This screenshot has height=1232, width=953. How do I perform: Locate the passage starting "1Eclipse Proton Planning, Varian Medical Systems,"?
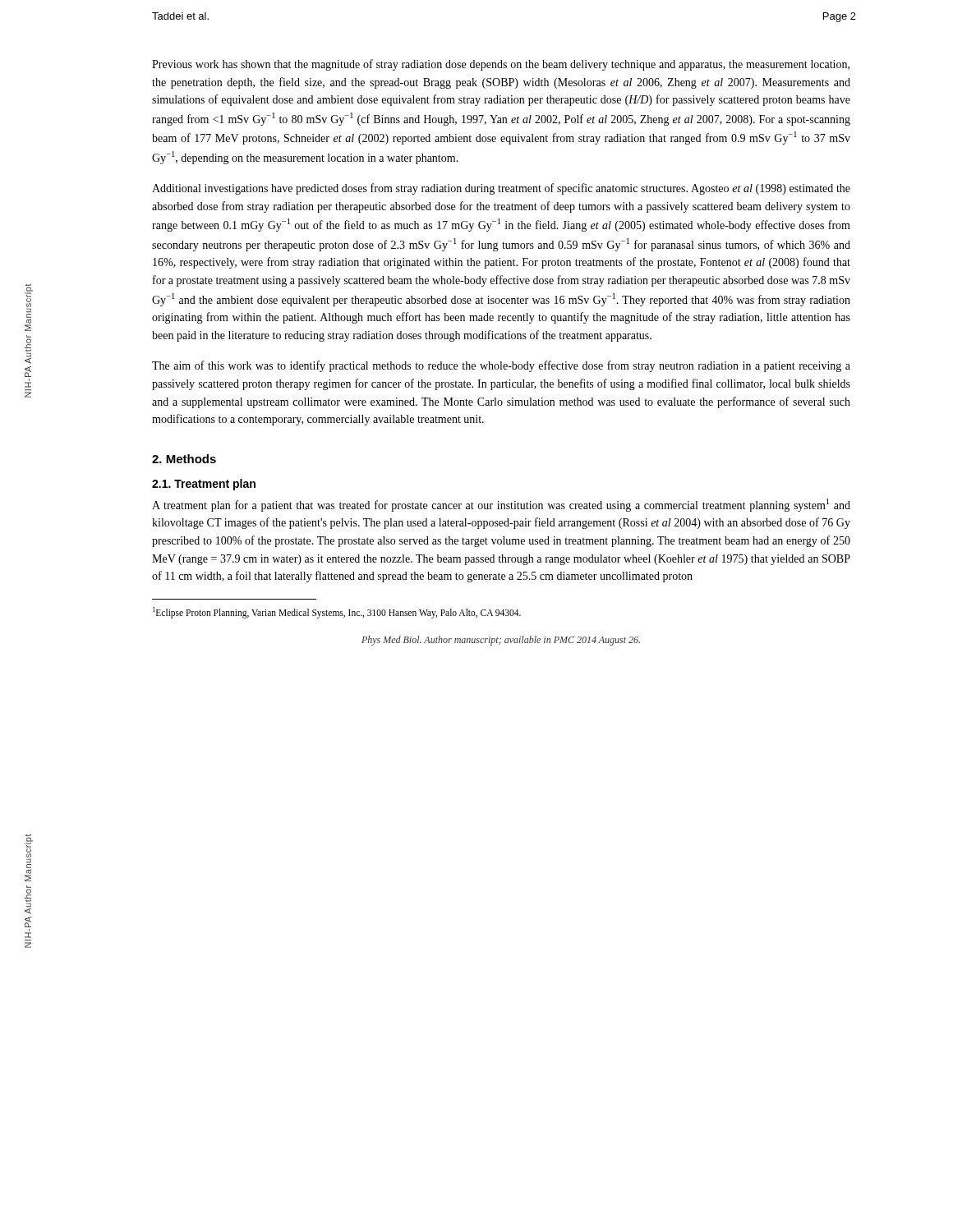pyautogui.click(x=337, y=612)
